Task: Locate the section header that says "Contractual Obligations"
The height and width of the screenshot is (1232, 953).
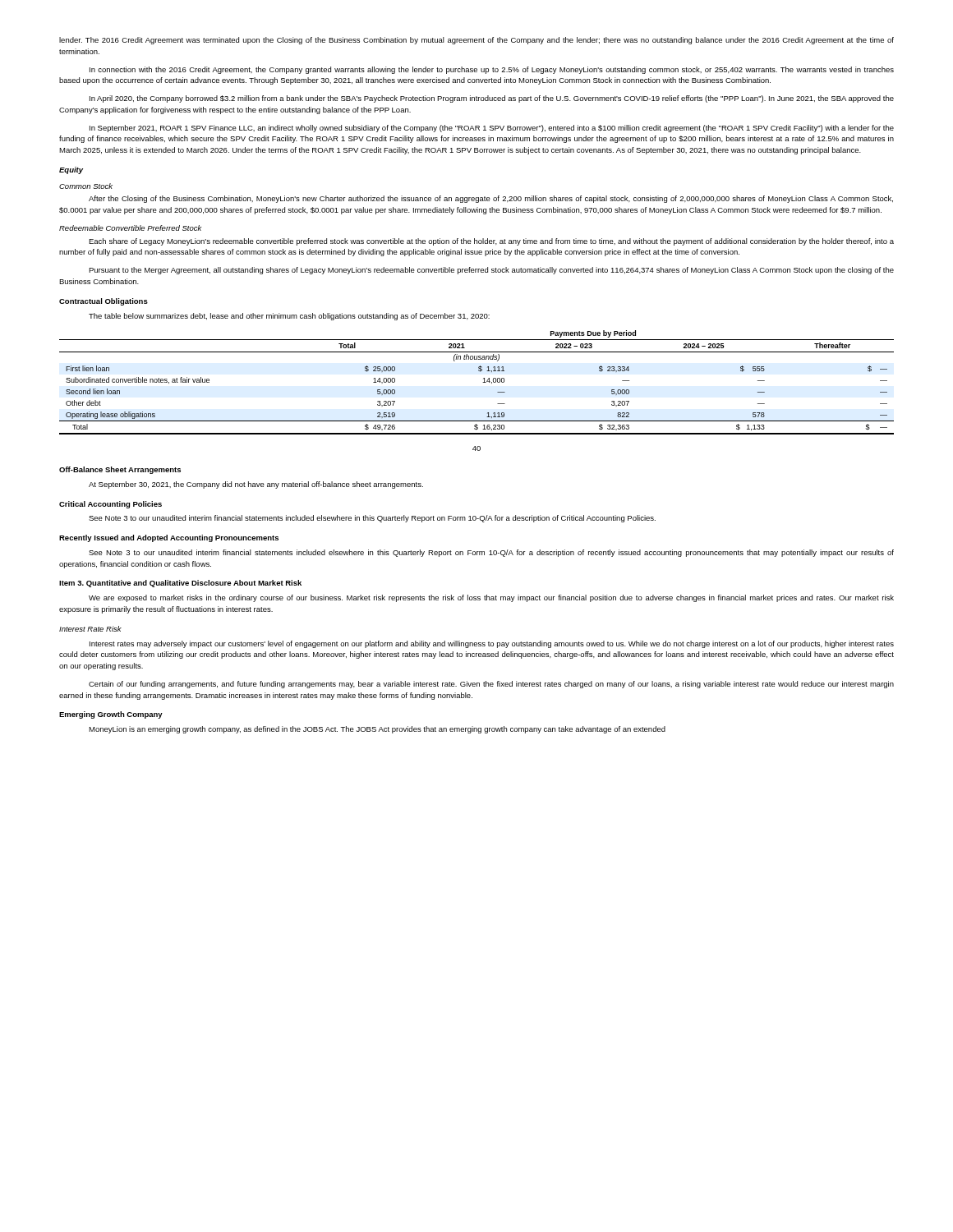Action: point(104,302)
